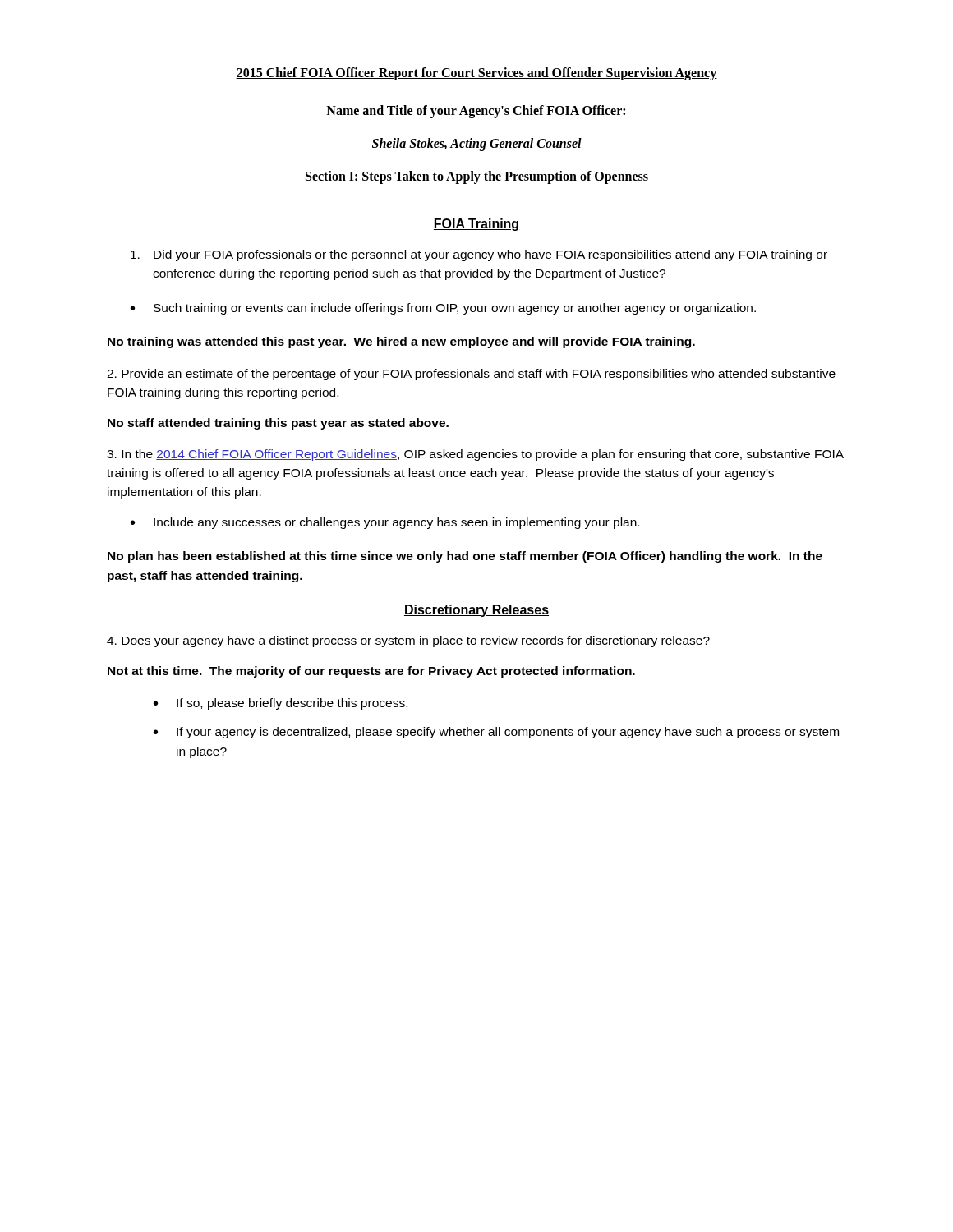
Task: Select the text block starting "No staff attended training"
Action: pyautogui.click(x=278, y=423)
